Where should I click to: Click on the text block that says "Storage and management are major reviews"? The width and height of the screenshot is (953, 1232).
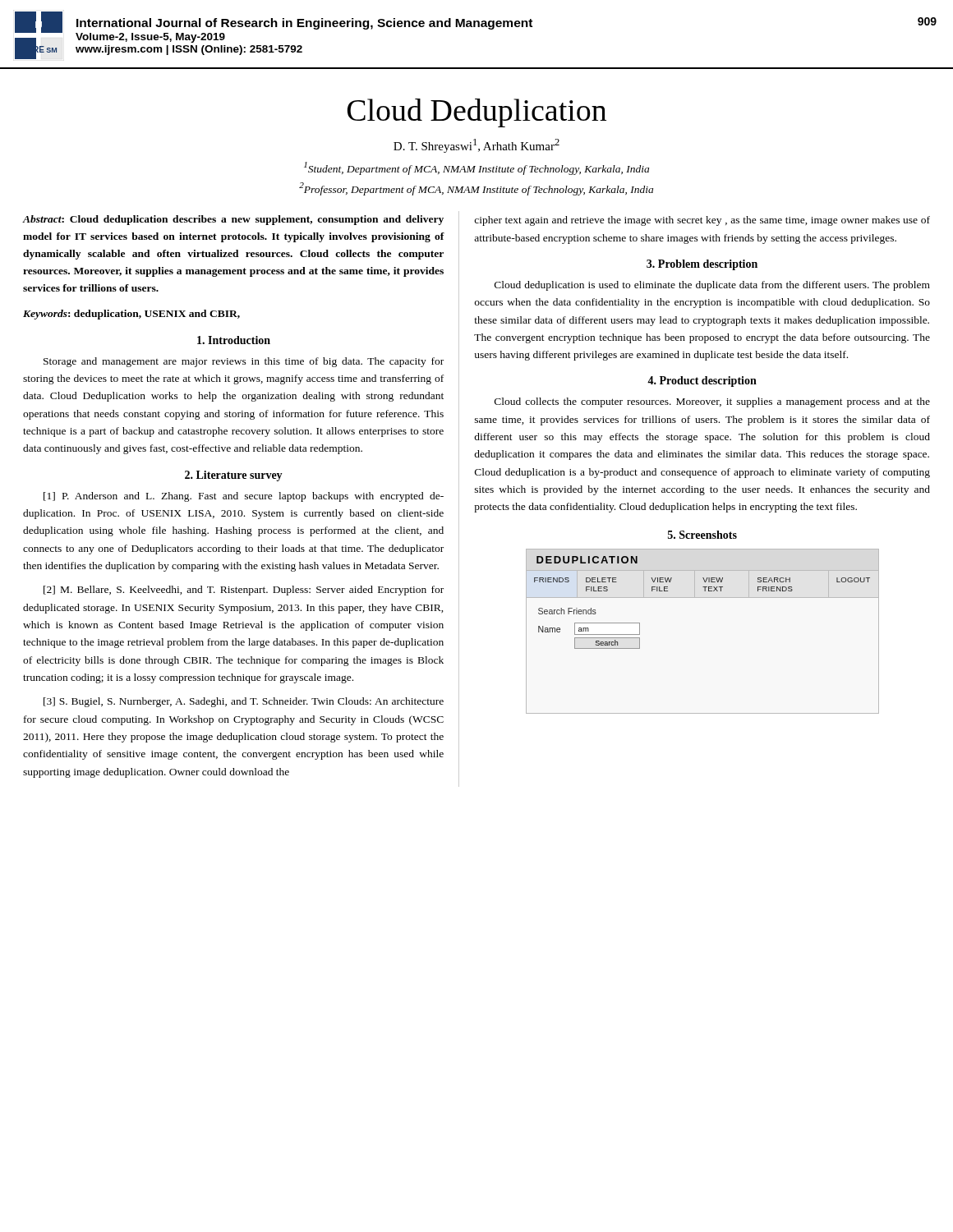233,405
